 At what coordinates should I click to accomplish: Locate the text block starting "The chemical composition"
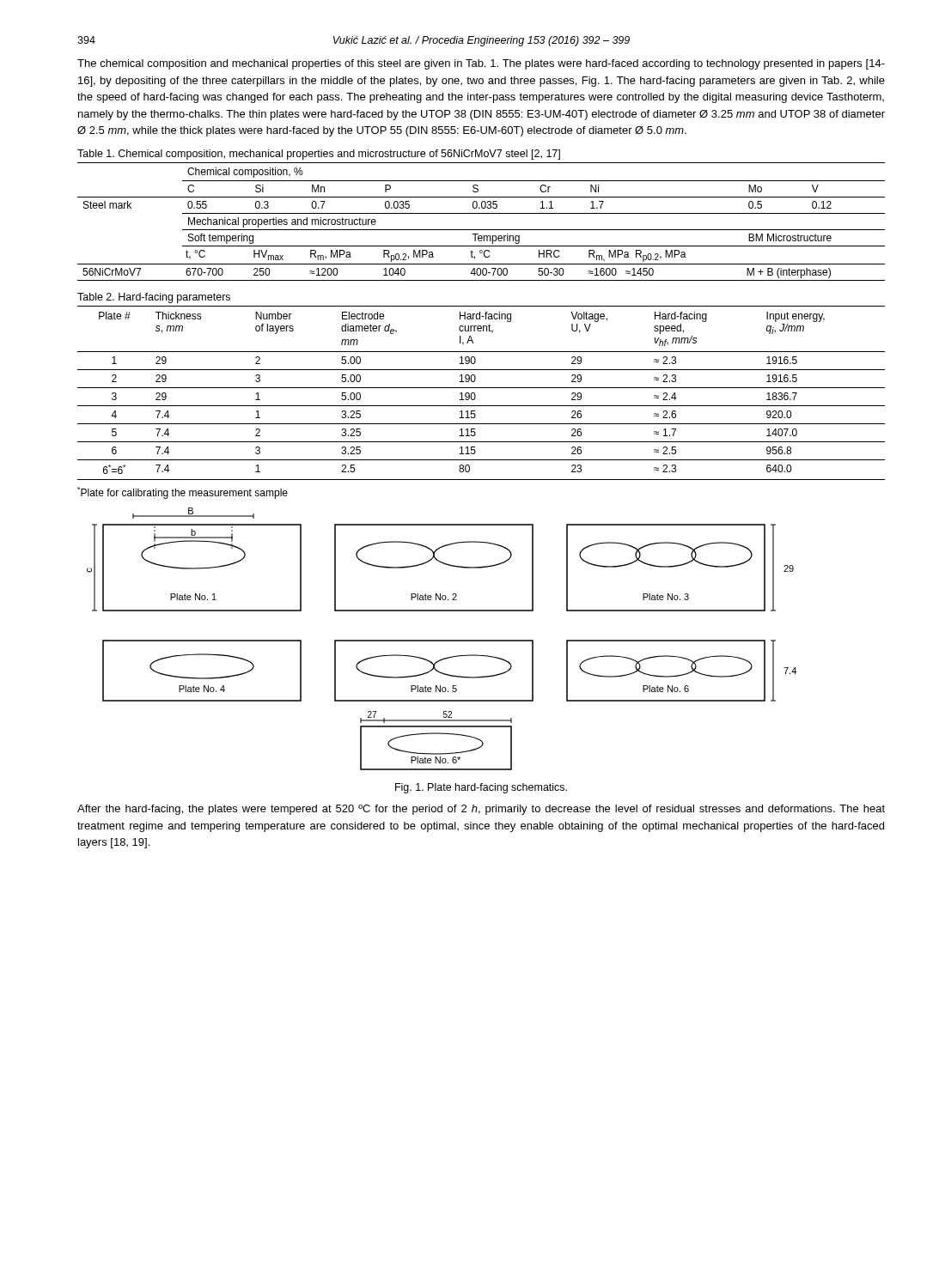481,97
